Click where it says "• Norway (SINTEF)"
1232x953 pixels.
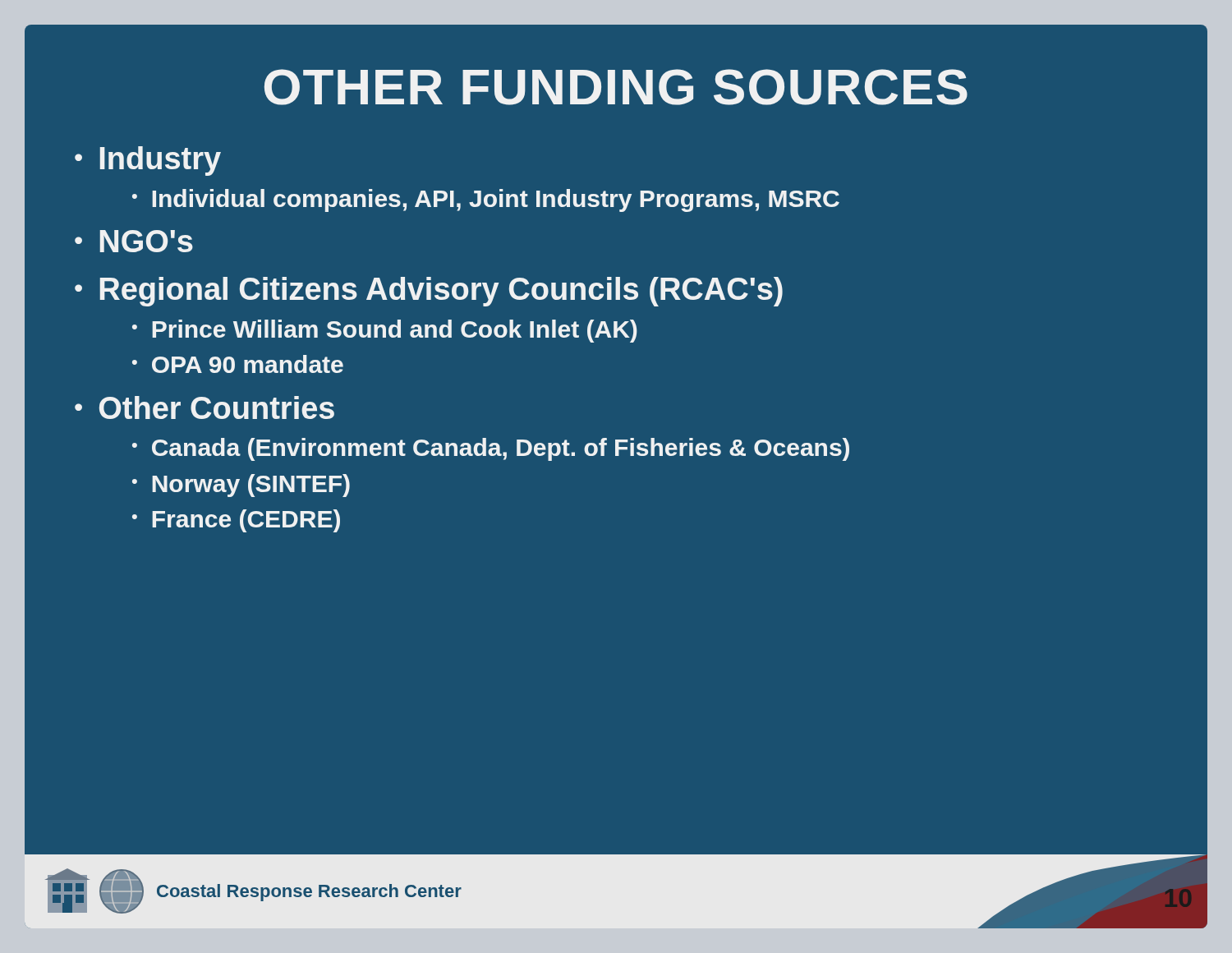coord(241,483)
